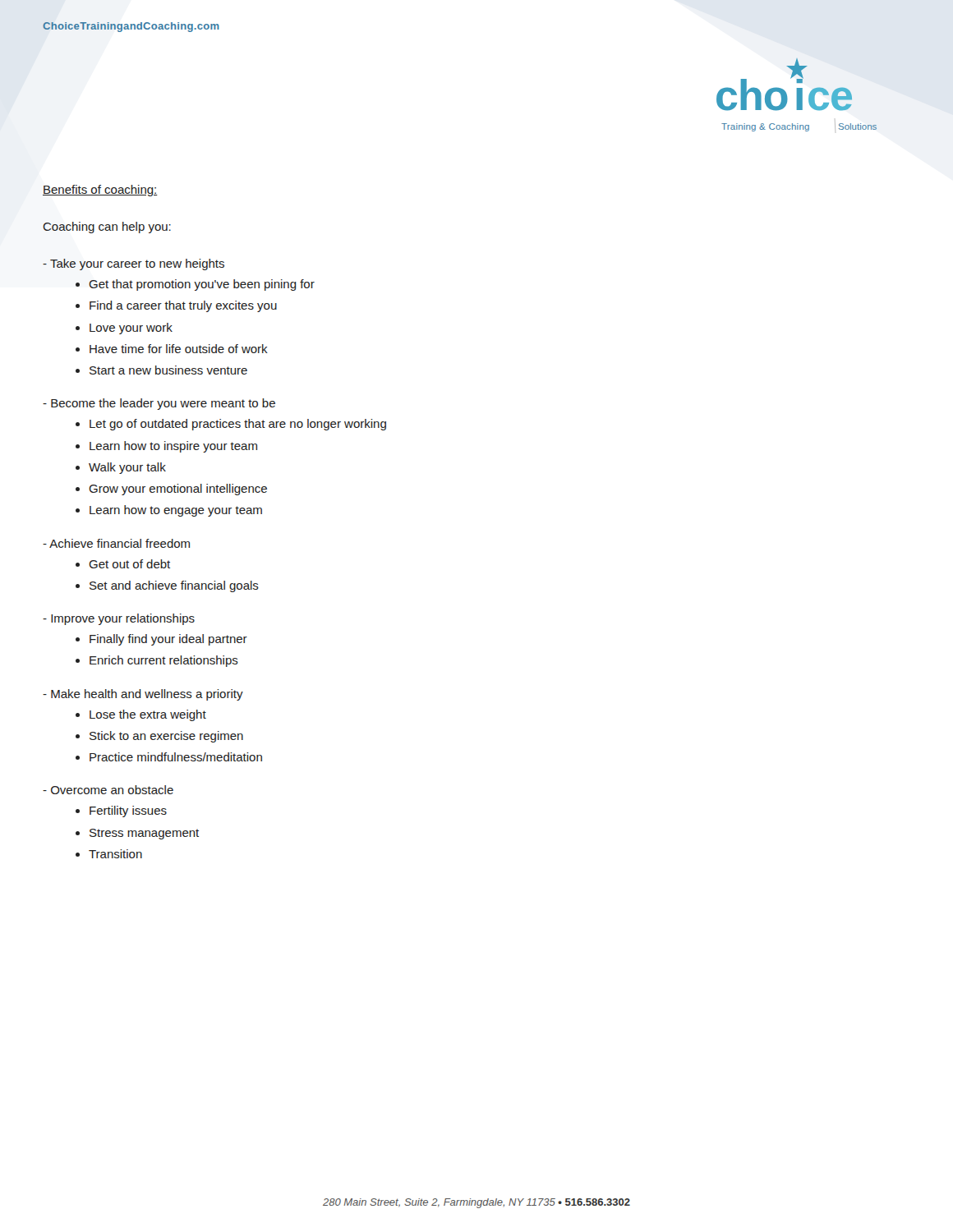Locate the passage starting "Improve your relationships"
Image resolution: width=953 pixels, height=1232 pixels.
coord(119,618)
